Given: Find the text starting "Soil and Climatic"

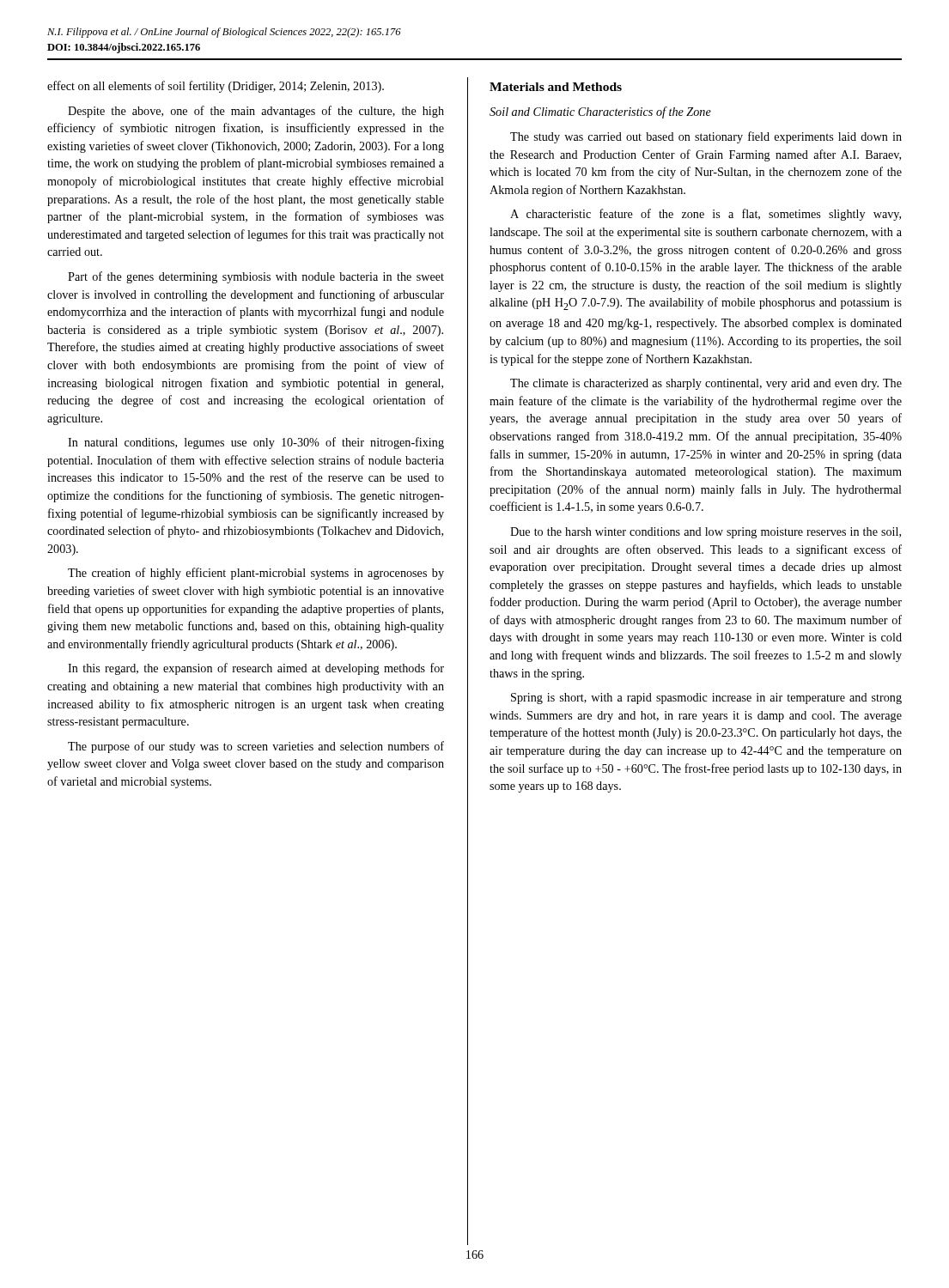Looking at the screenshot, I should pyautogui.click(x=696, y=112).
